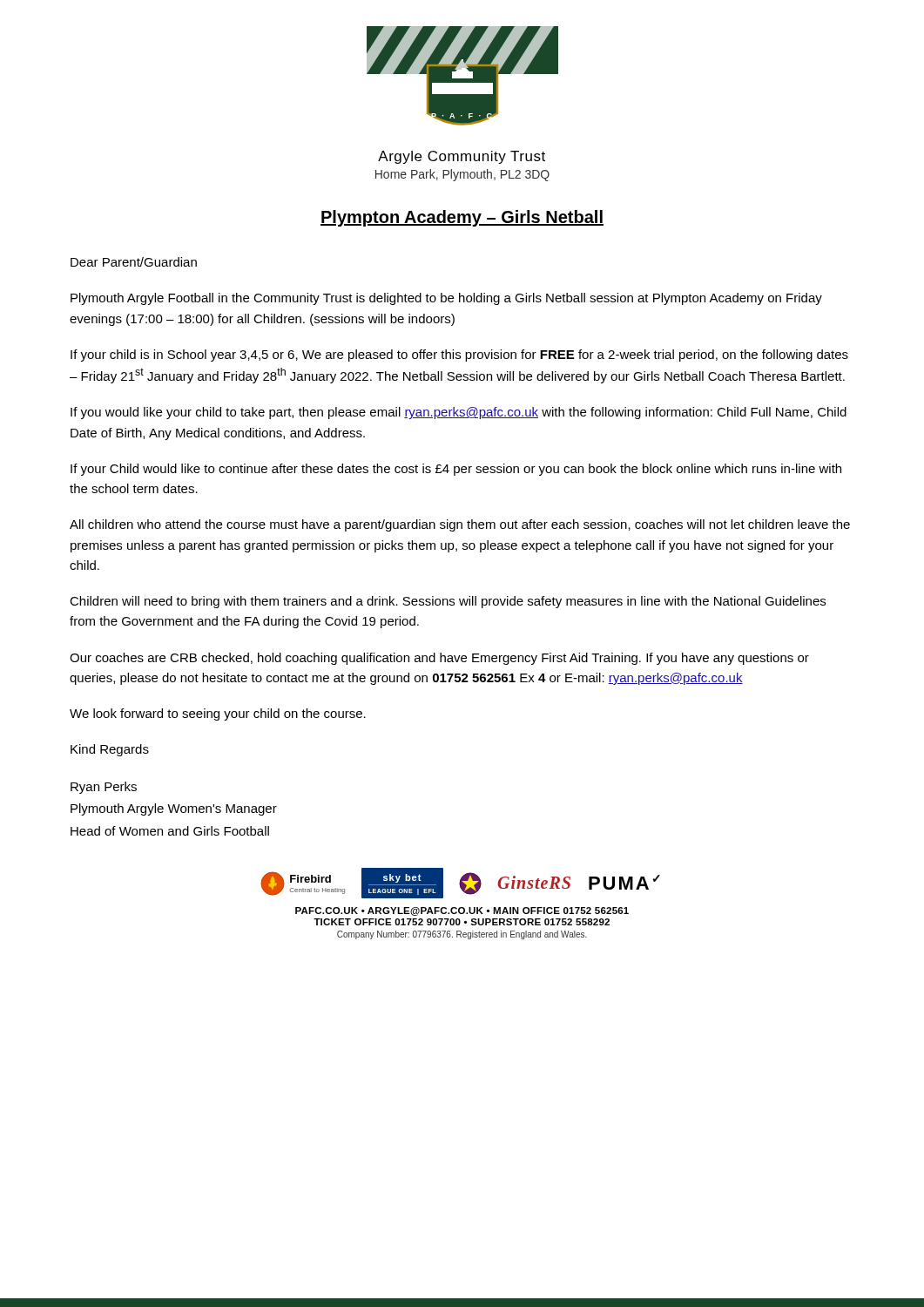
Task: Point to the region starting "If you would"
Action: tap(458, 422)
